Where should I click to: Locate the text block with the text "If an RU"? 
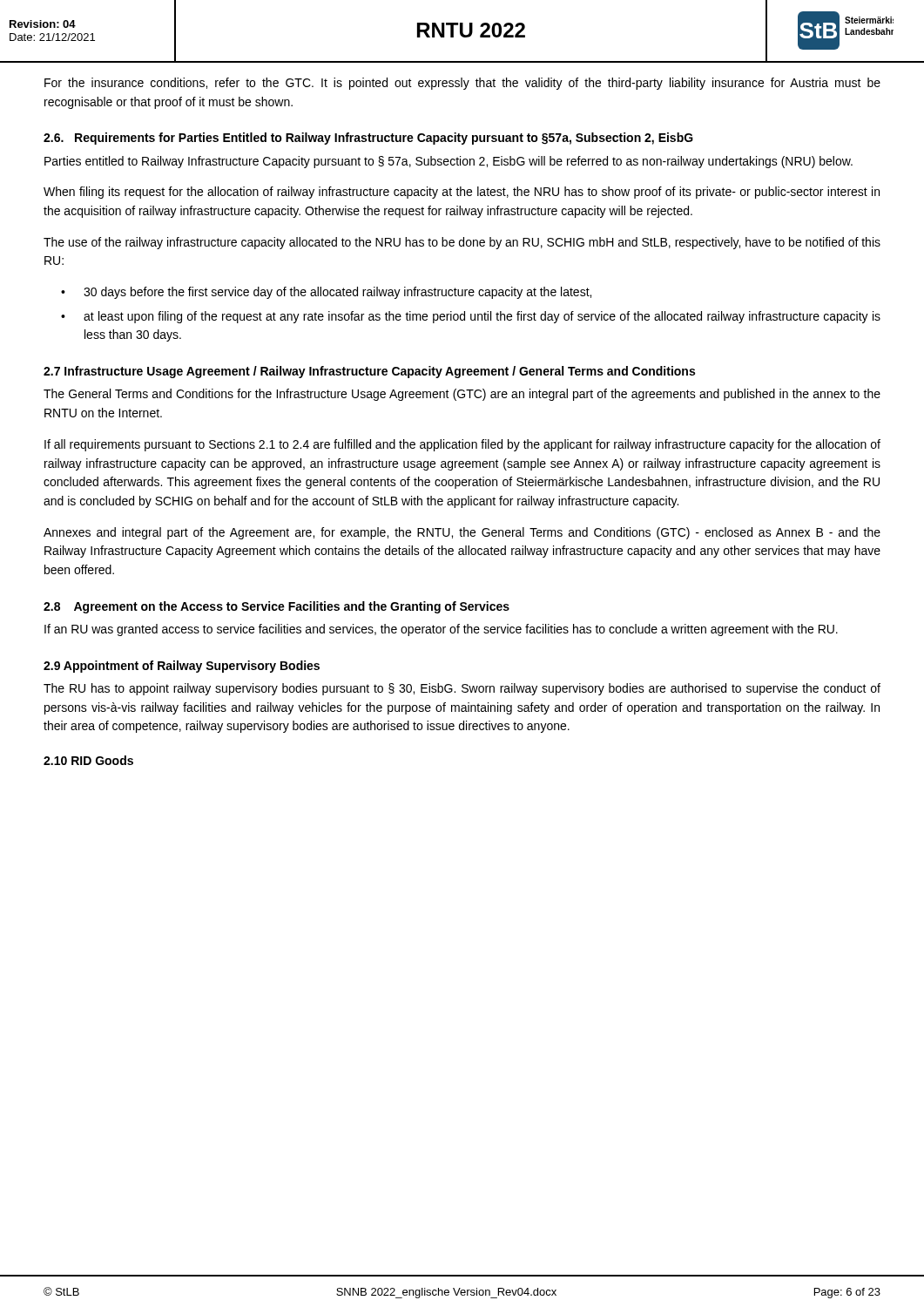pyautogui.click(x=441, y=629)
